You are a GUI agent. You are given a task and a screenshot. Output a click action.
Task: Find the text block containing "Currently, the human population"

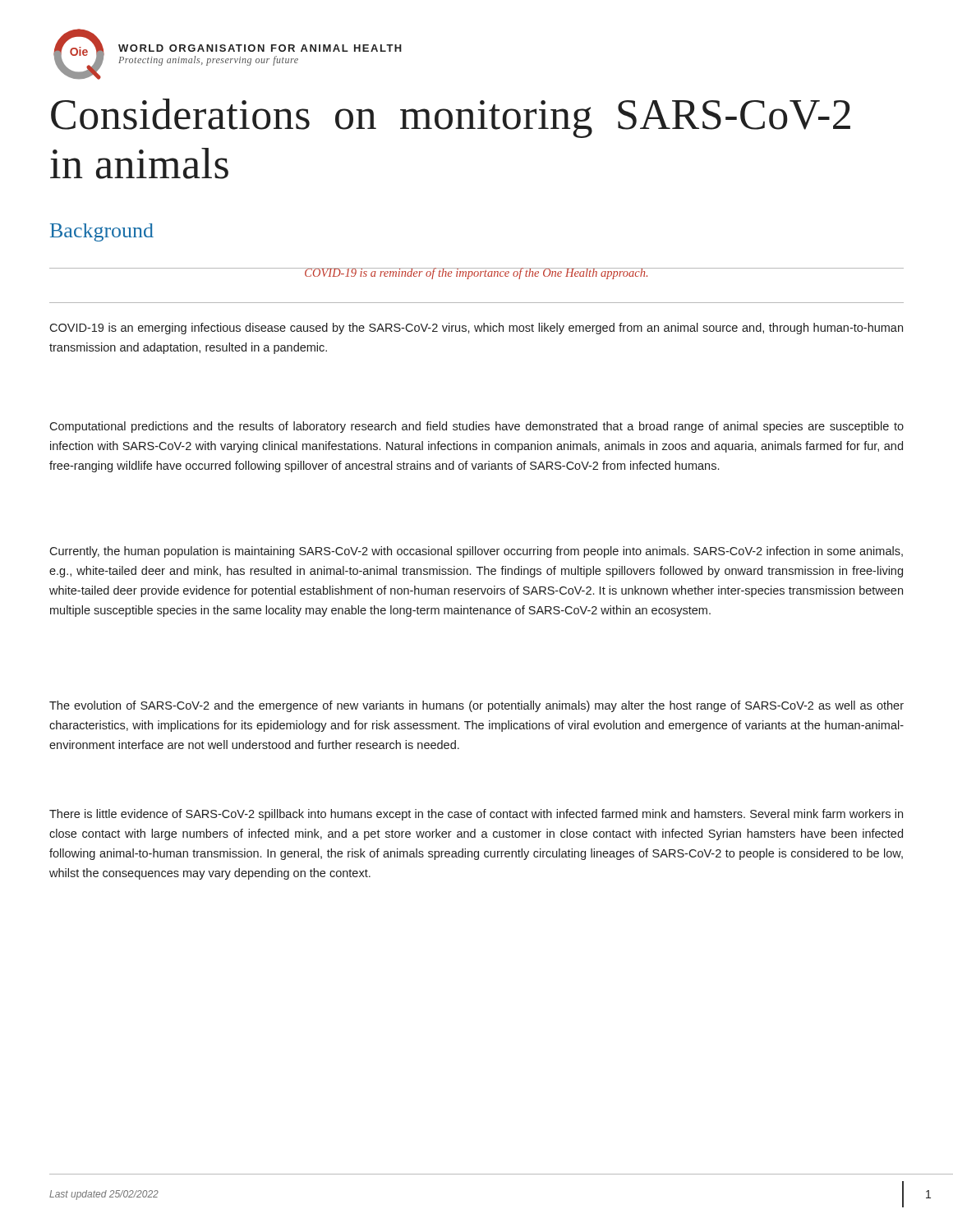(476, 581)
